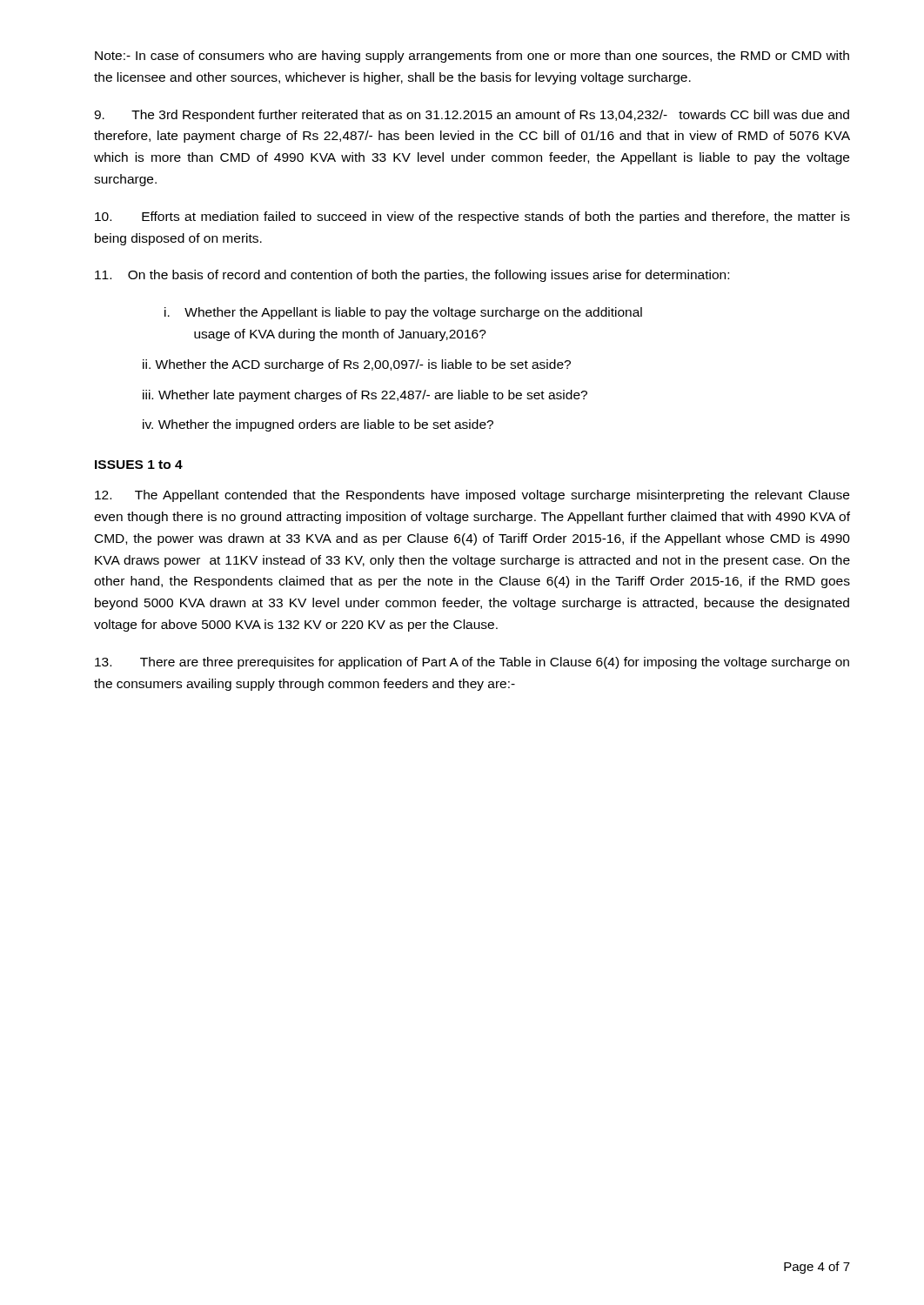The width and height of the screenshot is (924, 1305).
Task: Locate the element starting "The 3rd Respondent further"
Action: (472, 146)
